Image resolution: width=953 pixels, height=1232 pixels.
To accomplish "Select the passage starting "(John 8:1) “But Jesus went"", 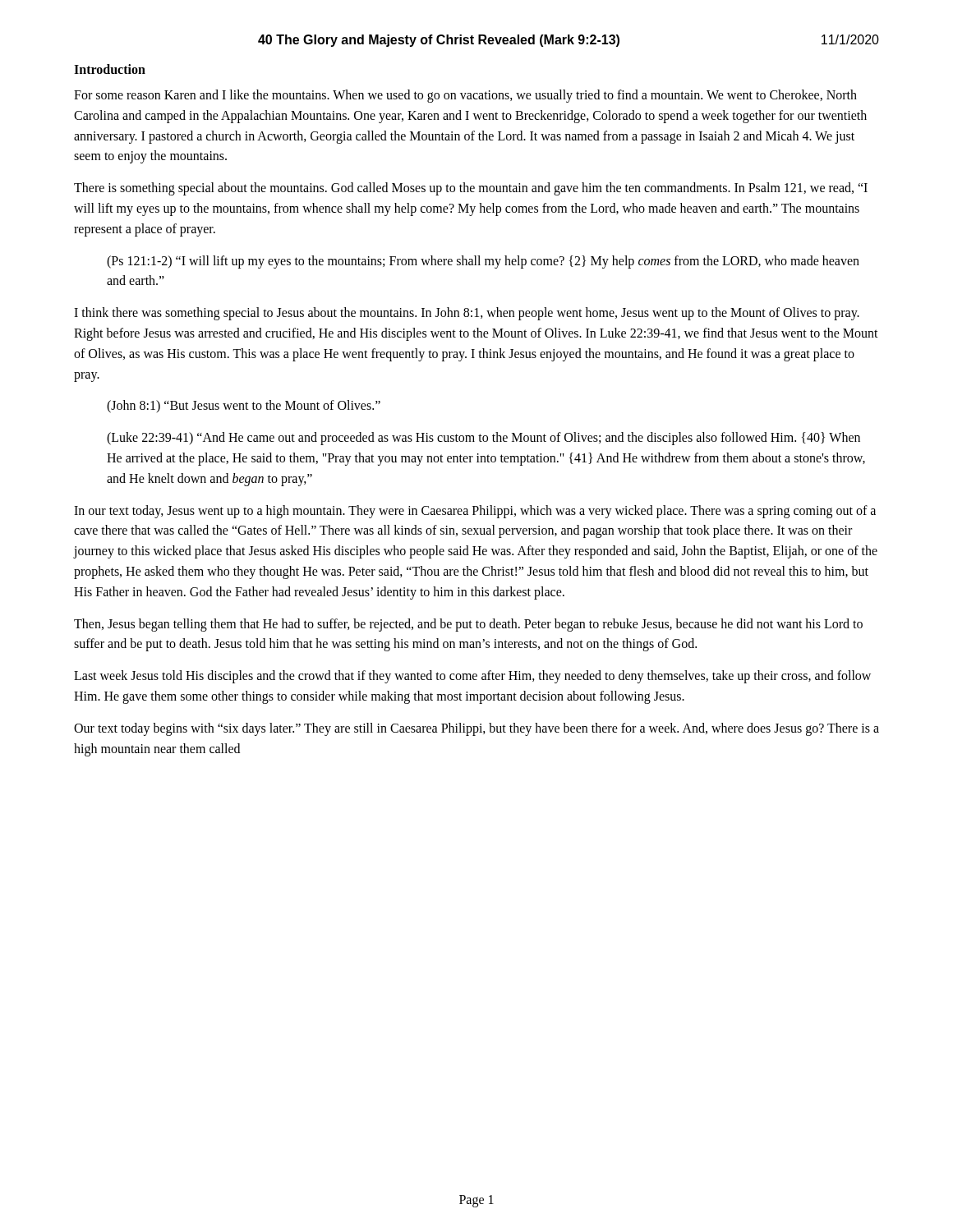I will tap(244, 406).
